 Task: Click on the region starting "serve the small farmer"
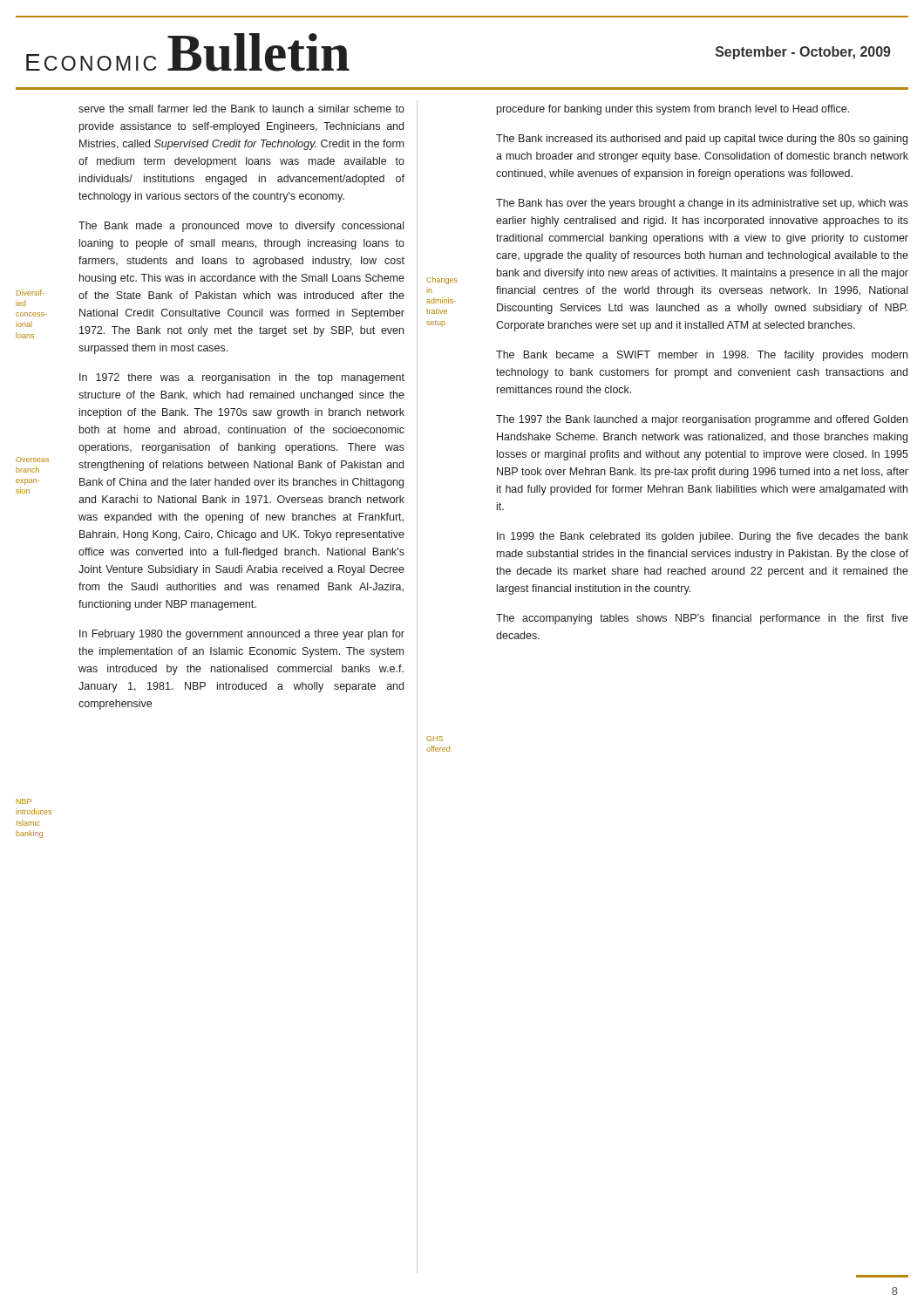[241, 153]
